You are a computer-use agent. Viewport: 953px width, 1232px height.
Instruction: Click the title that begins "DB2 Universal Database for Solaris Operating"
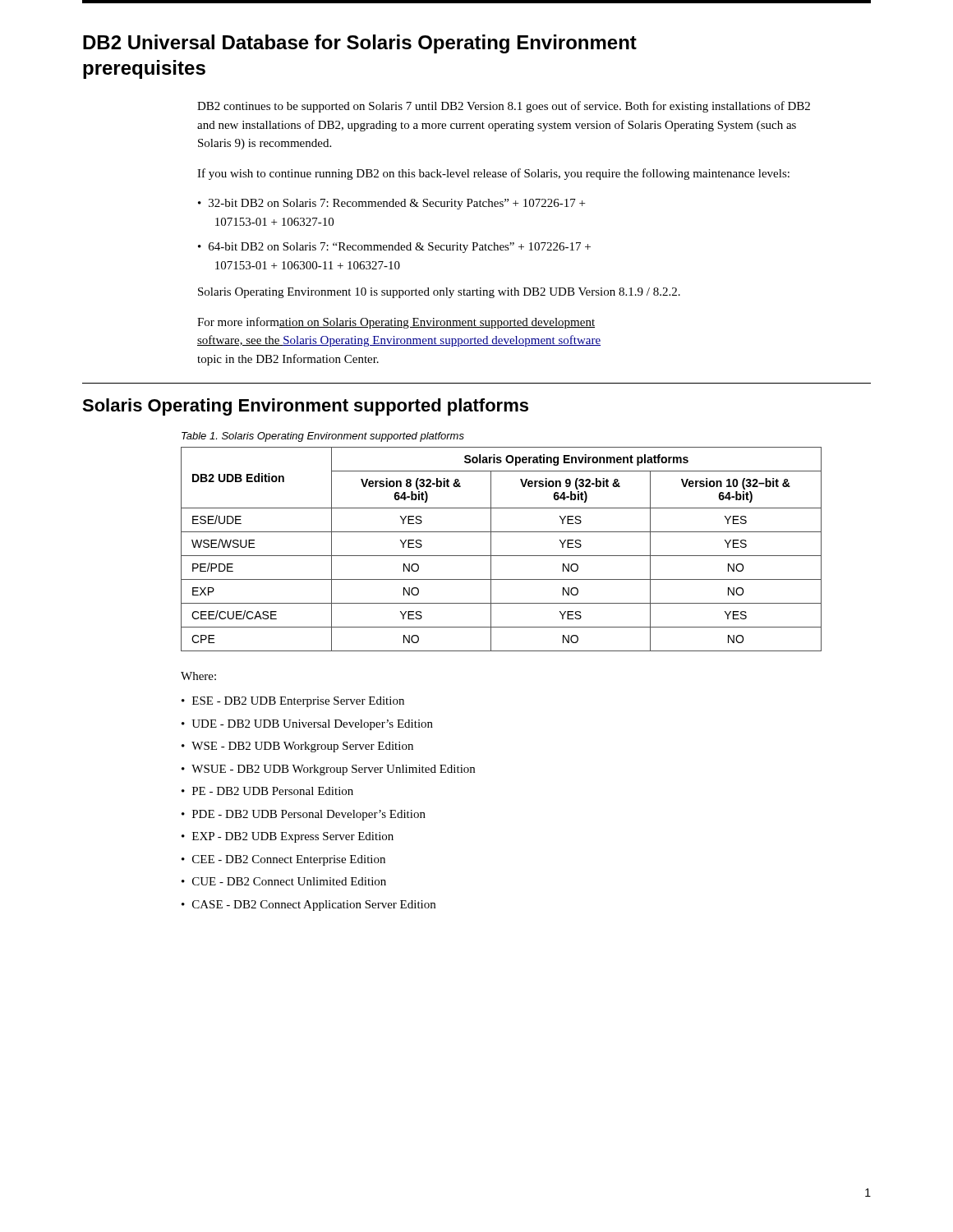[476, 55]
